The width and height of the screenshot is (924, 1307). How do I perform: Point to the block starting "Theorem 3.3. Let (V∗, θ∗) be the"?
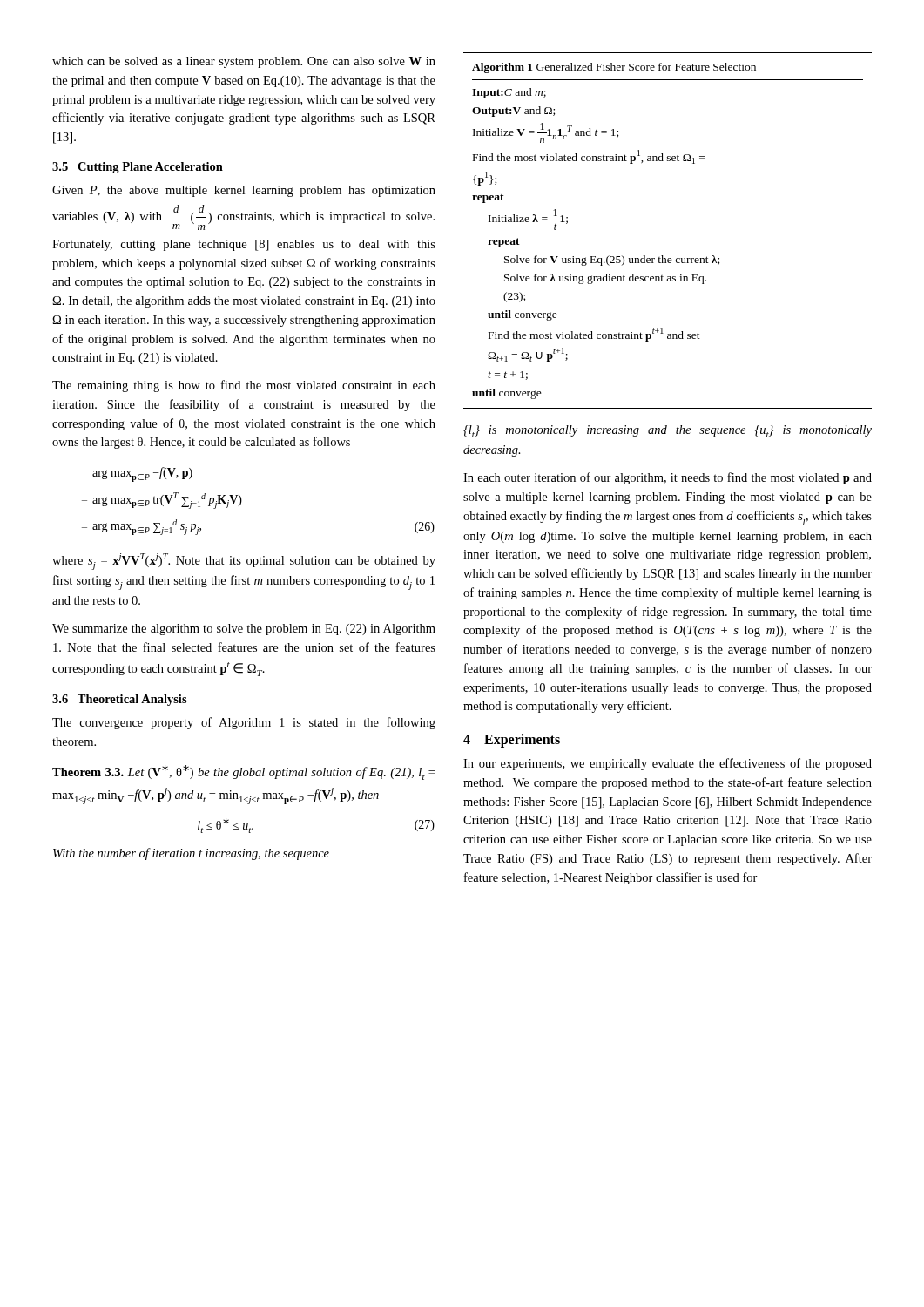point(244,783)
